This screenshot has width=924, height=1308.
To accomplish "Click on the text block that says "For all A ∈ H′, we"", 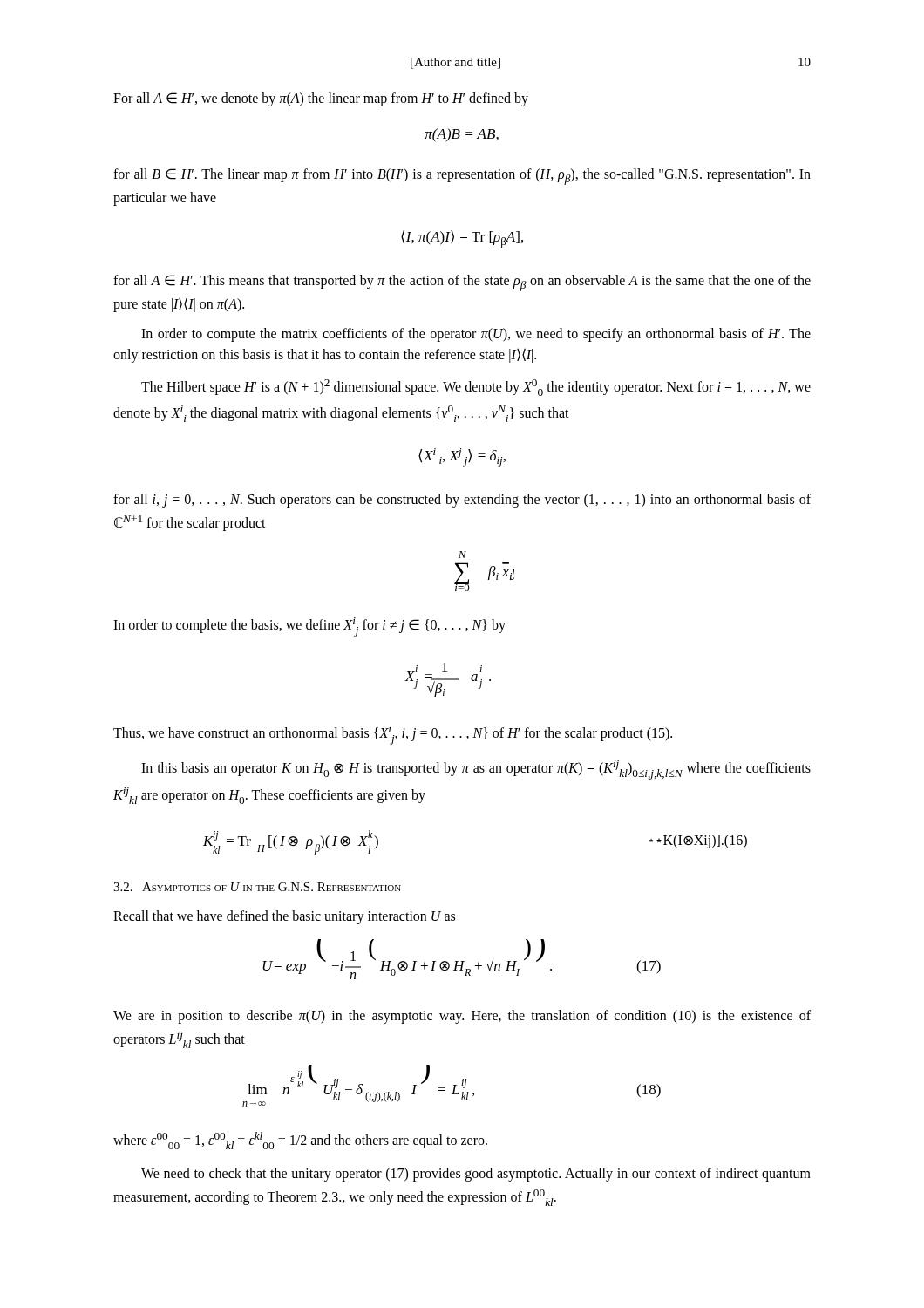I will coord(462,98).
